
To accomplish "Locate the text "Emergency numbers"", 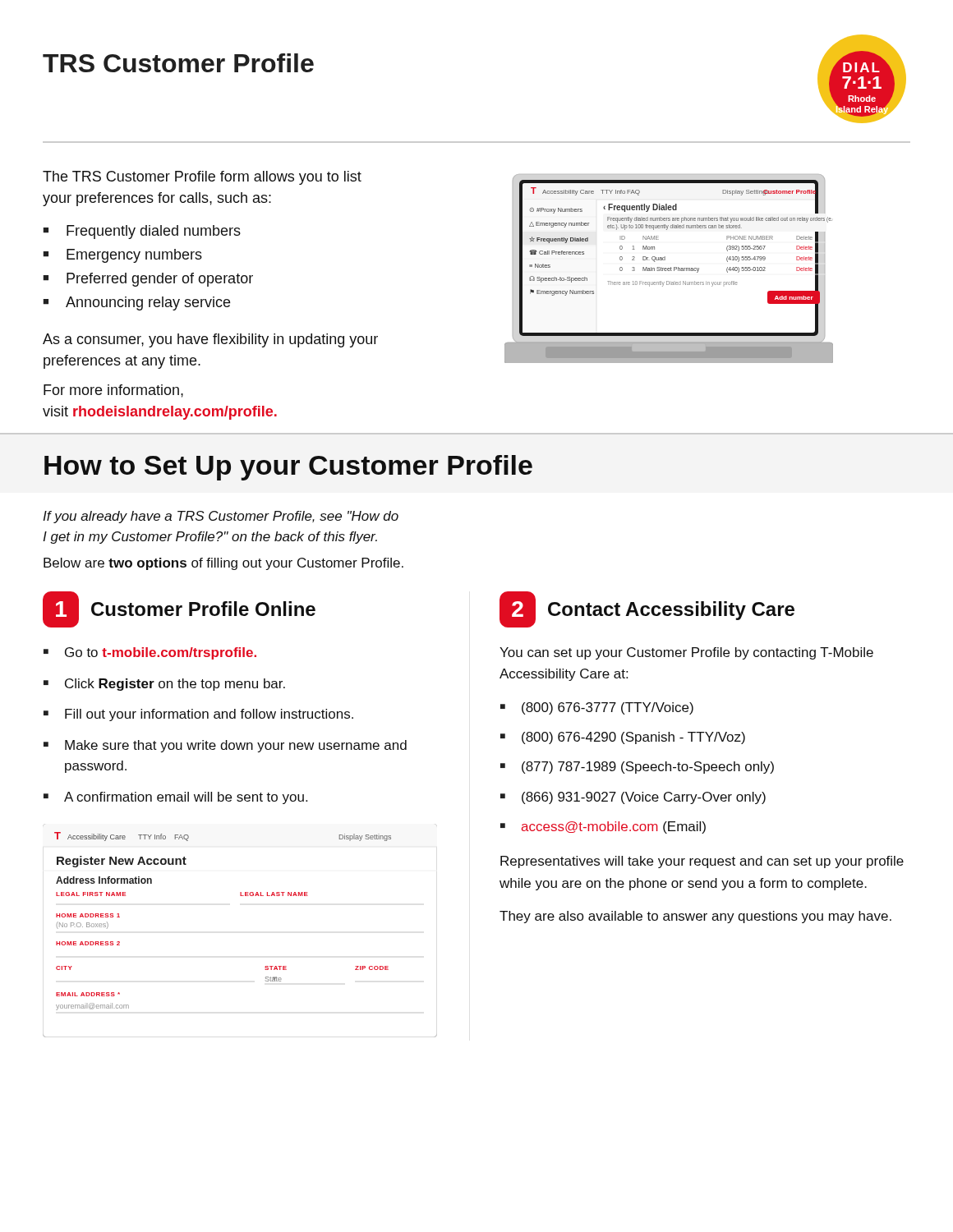I will (x=122, y=256).
